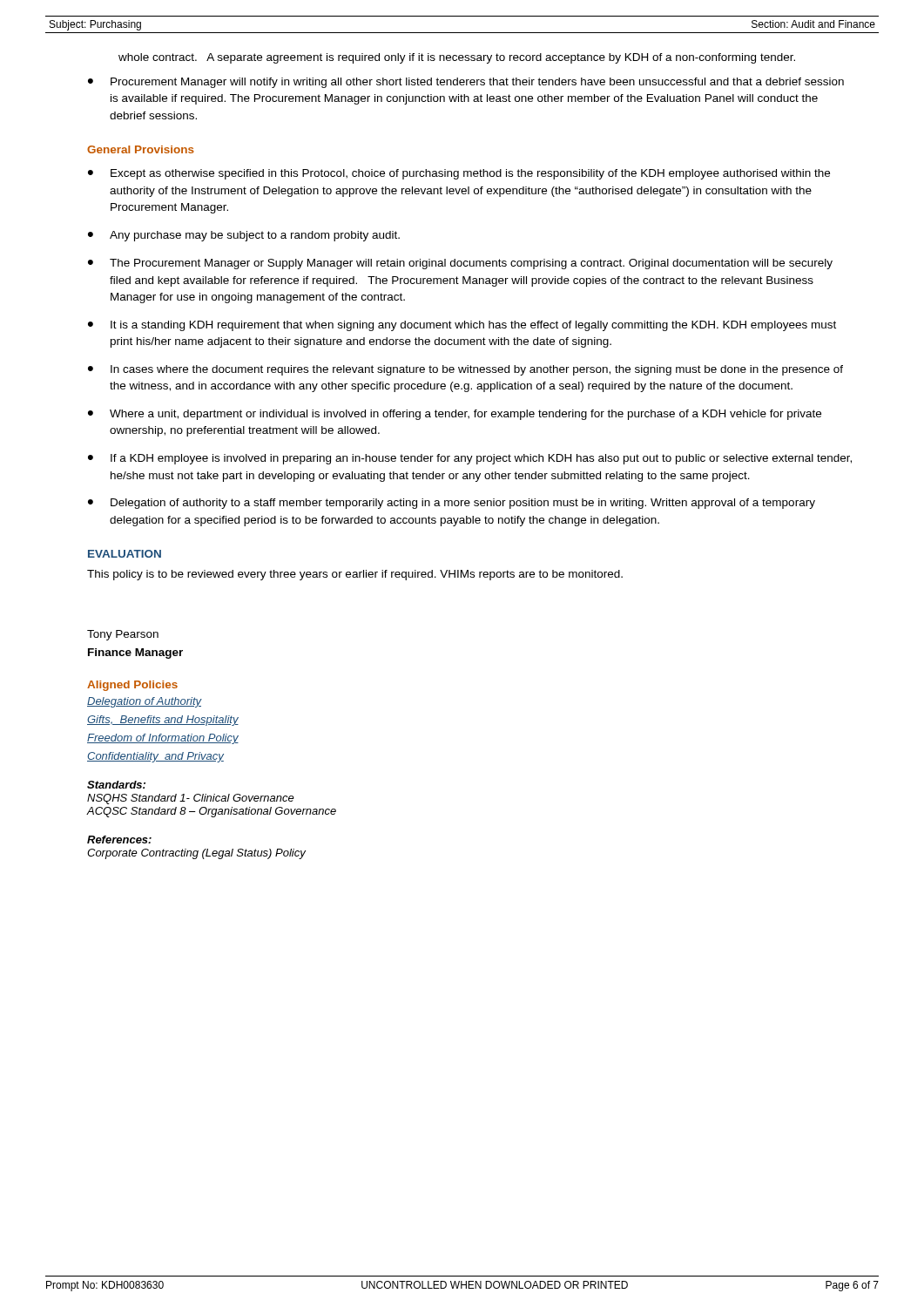Select the list item that reads "Delegation of Authority"

[145, 702]
